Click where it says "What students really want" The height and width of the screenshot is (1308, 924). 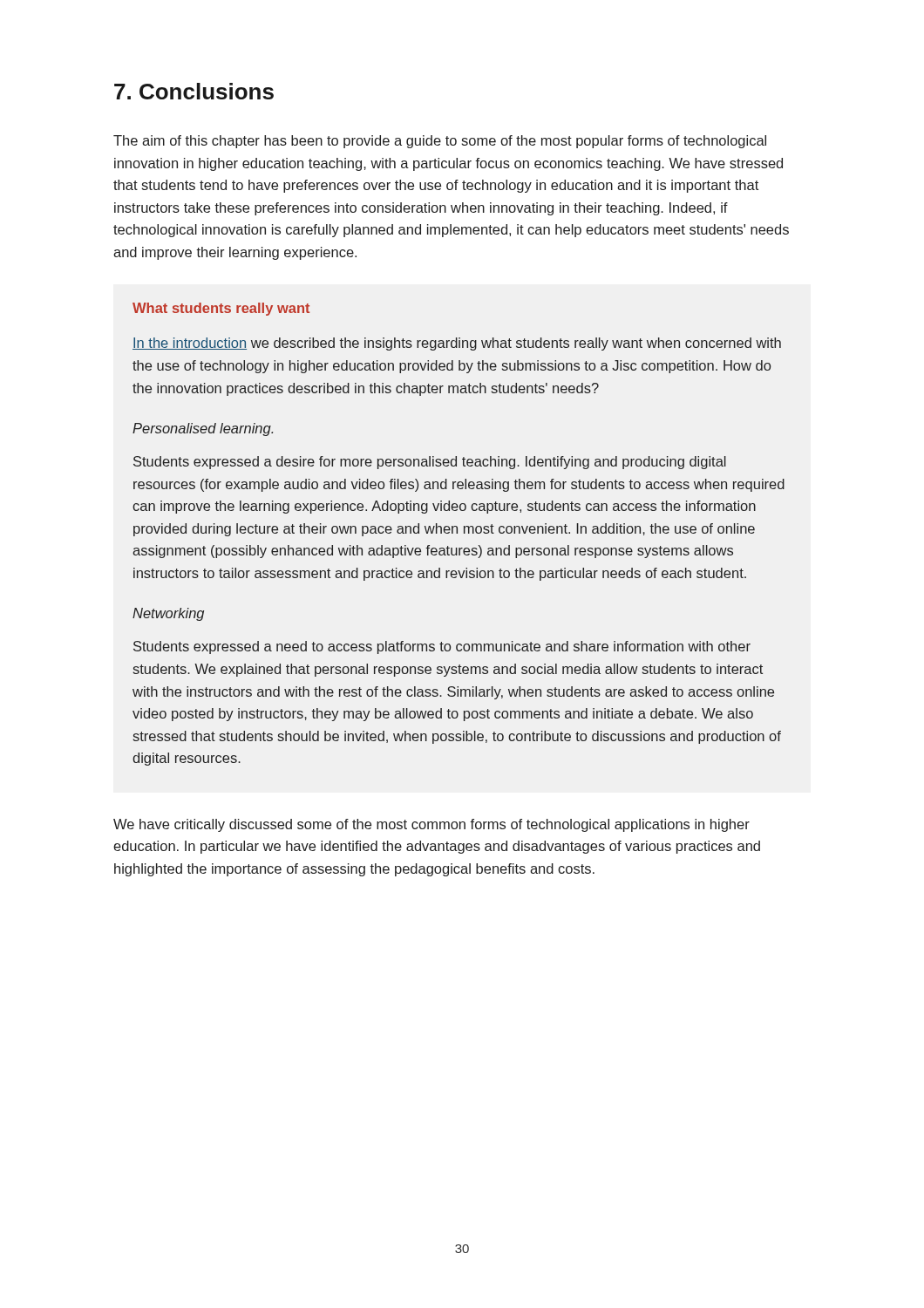pyautogui.click(x=221, y=308)
